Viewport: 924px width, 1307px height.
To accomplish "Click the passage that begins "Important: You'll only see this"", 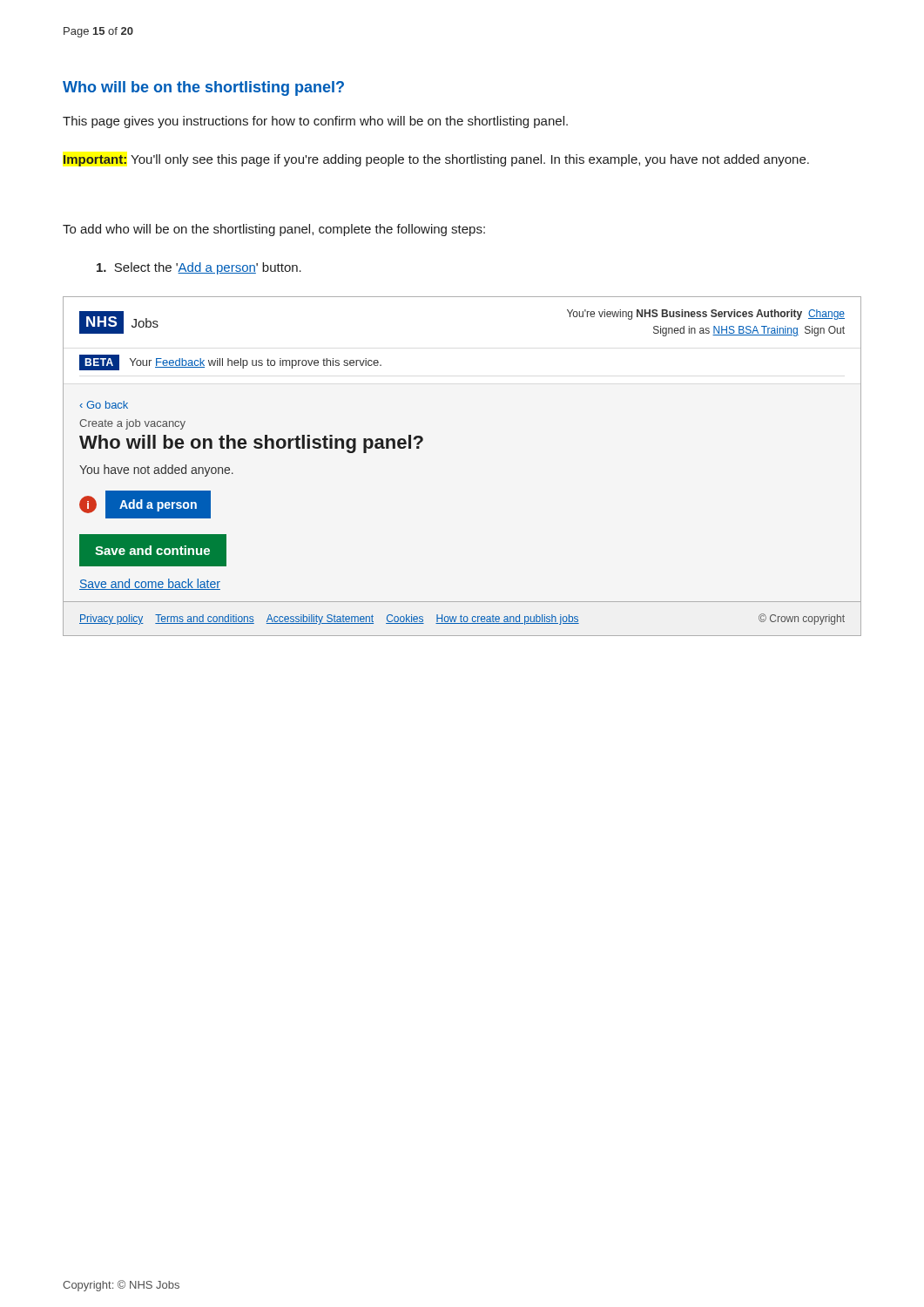I will point(436,159).
